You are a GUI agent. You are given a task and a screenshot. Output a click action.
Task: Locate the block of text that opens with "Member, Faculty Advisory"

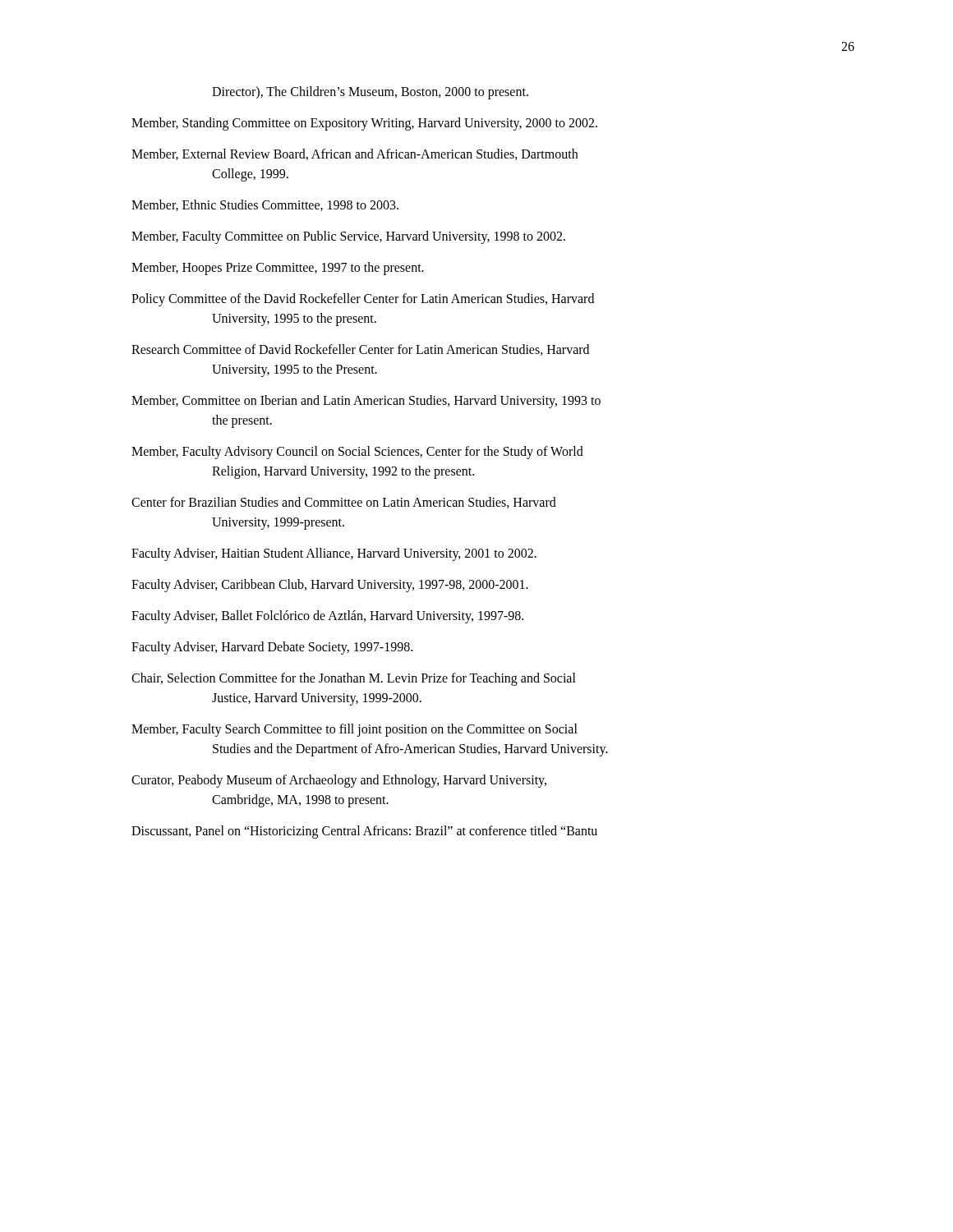click(493, 462)
